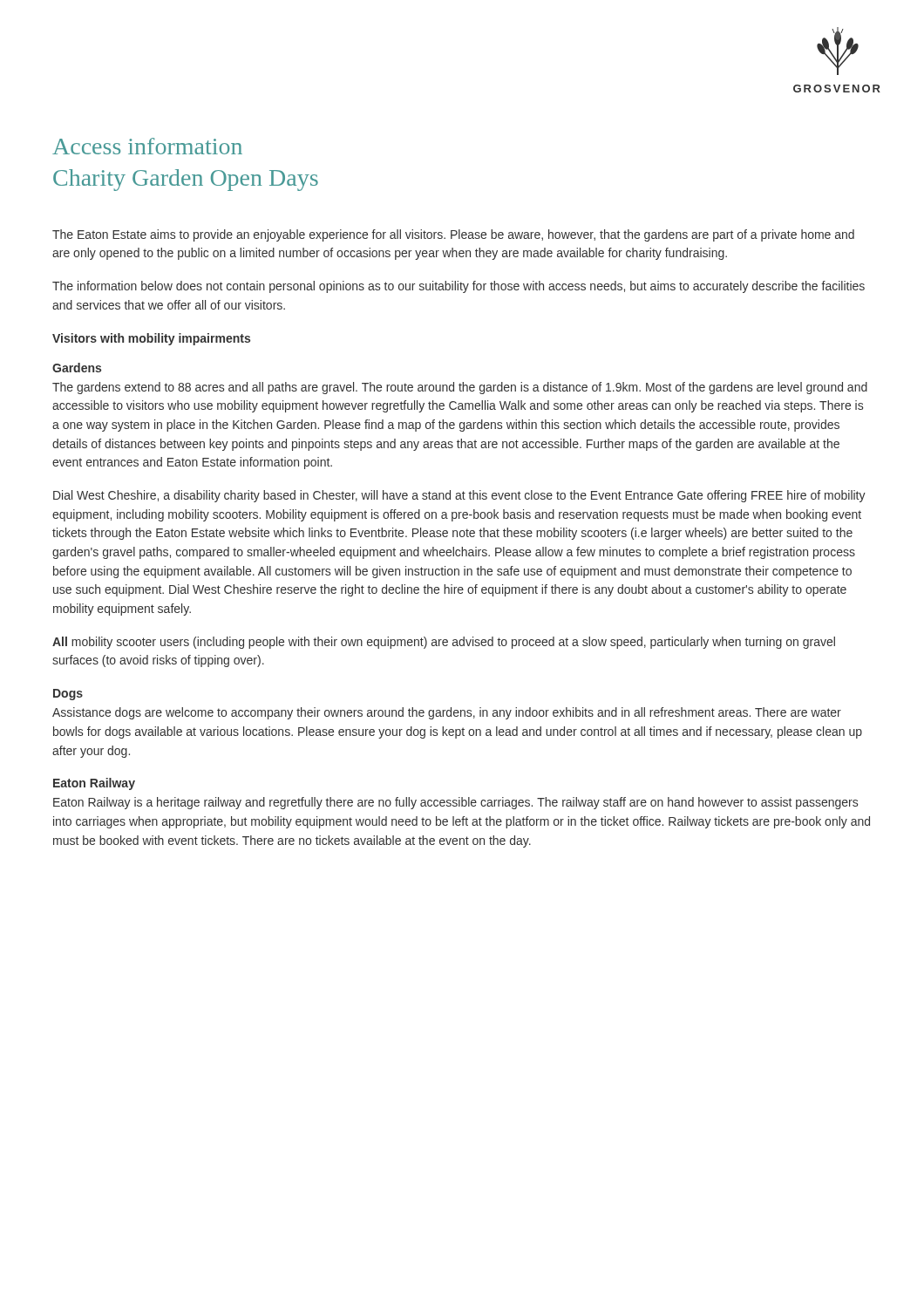Select the title with the text "Access information Charity Garden Open Days"

coord(147,146)
